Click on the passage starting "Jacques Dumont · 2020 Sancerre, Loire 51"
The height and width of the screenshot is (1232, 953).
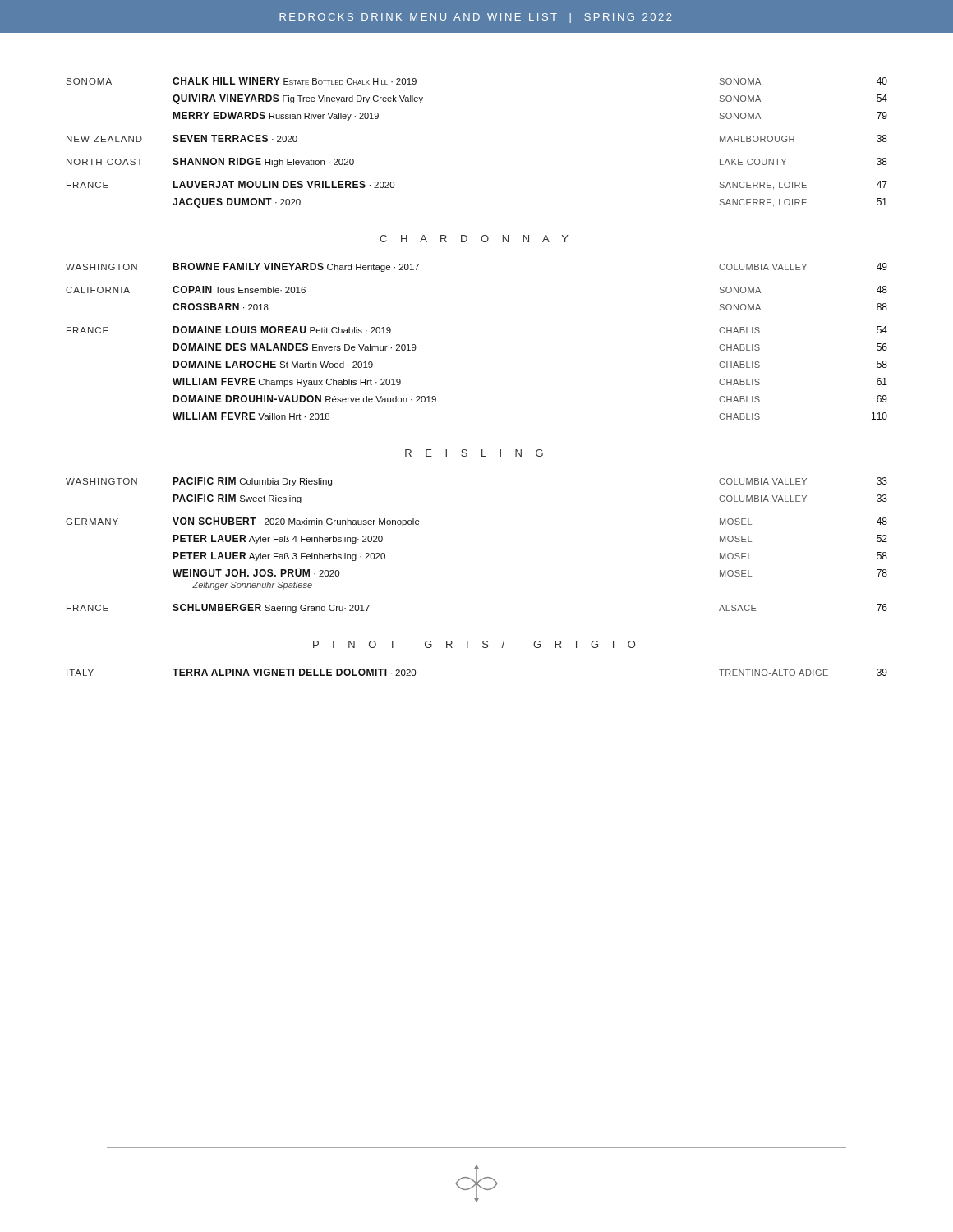(x=239, y=202)
